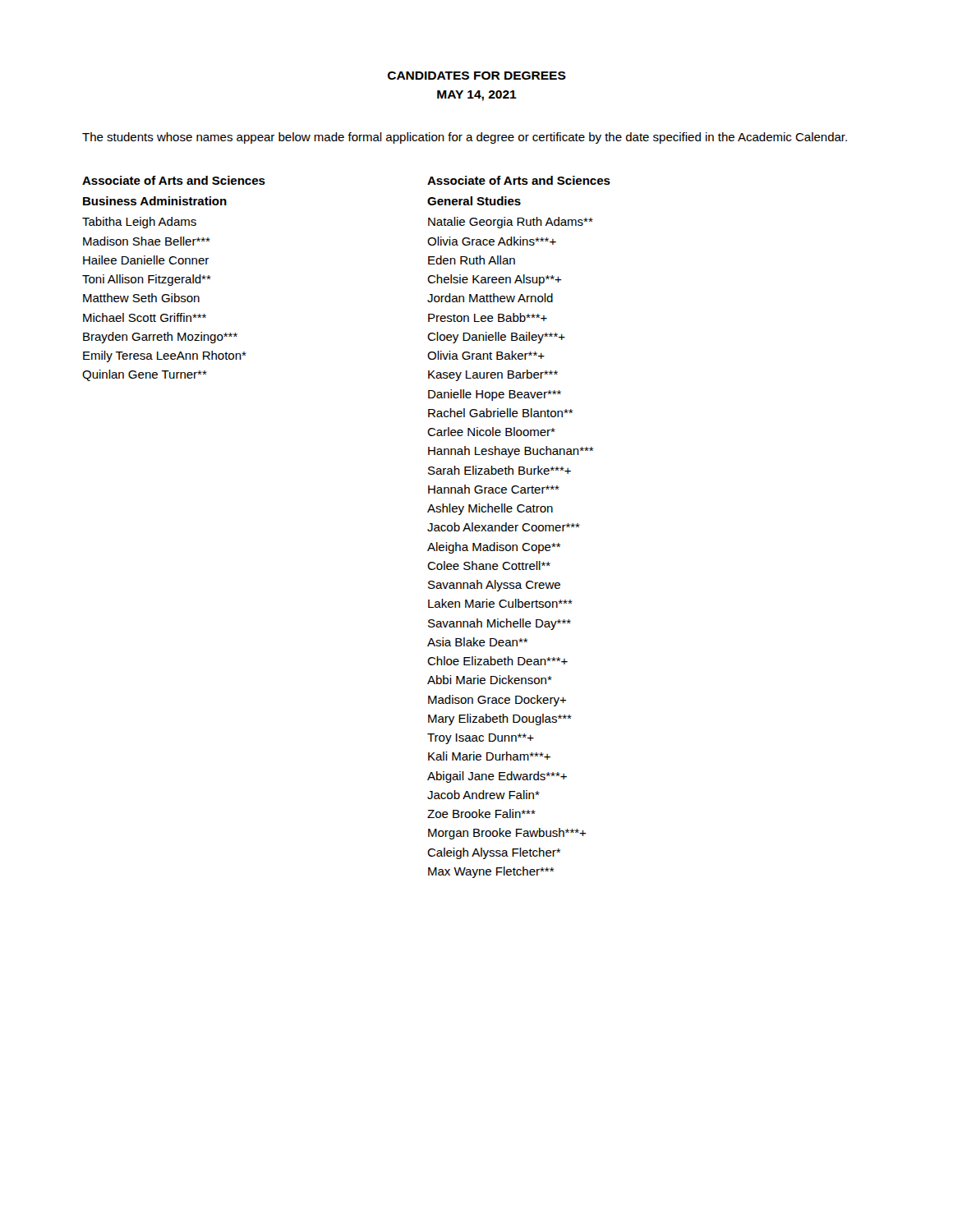Point to the passage starting "Ashley Michelle Catron"
The height and width of the screenshot is (1232, 953).
[490, 509]
